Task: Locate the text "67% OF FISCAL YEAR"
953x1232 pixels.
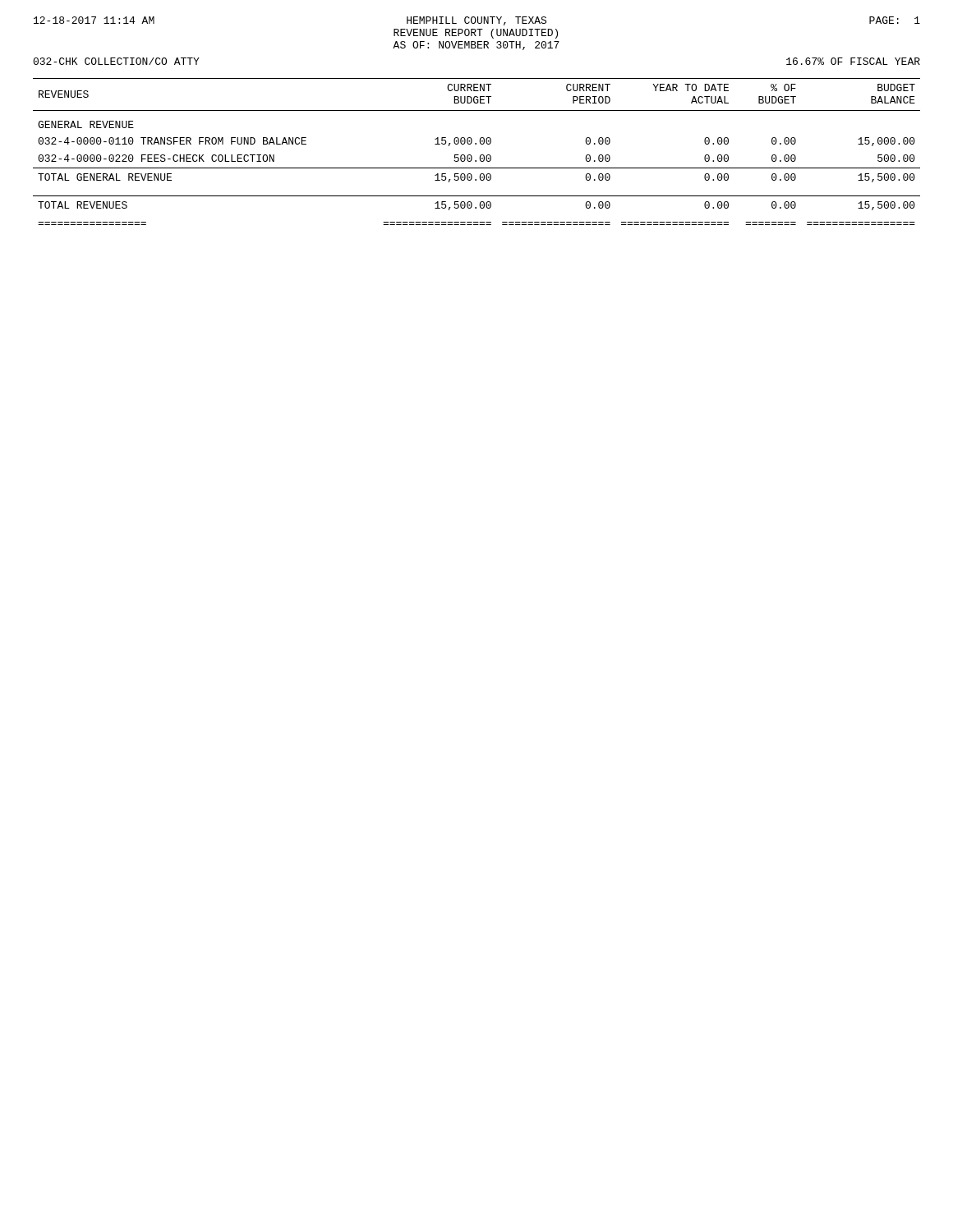Action: pyautogui.click(x=853, y=62)
